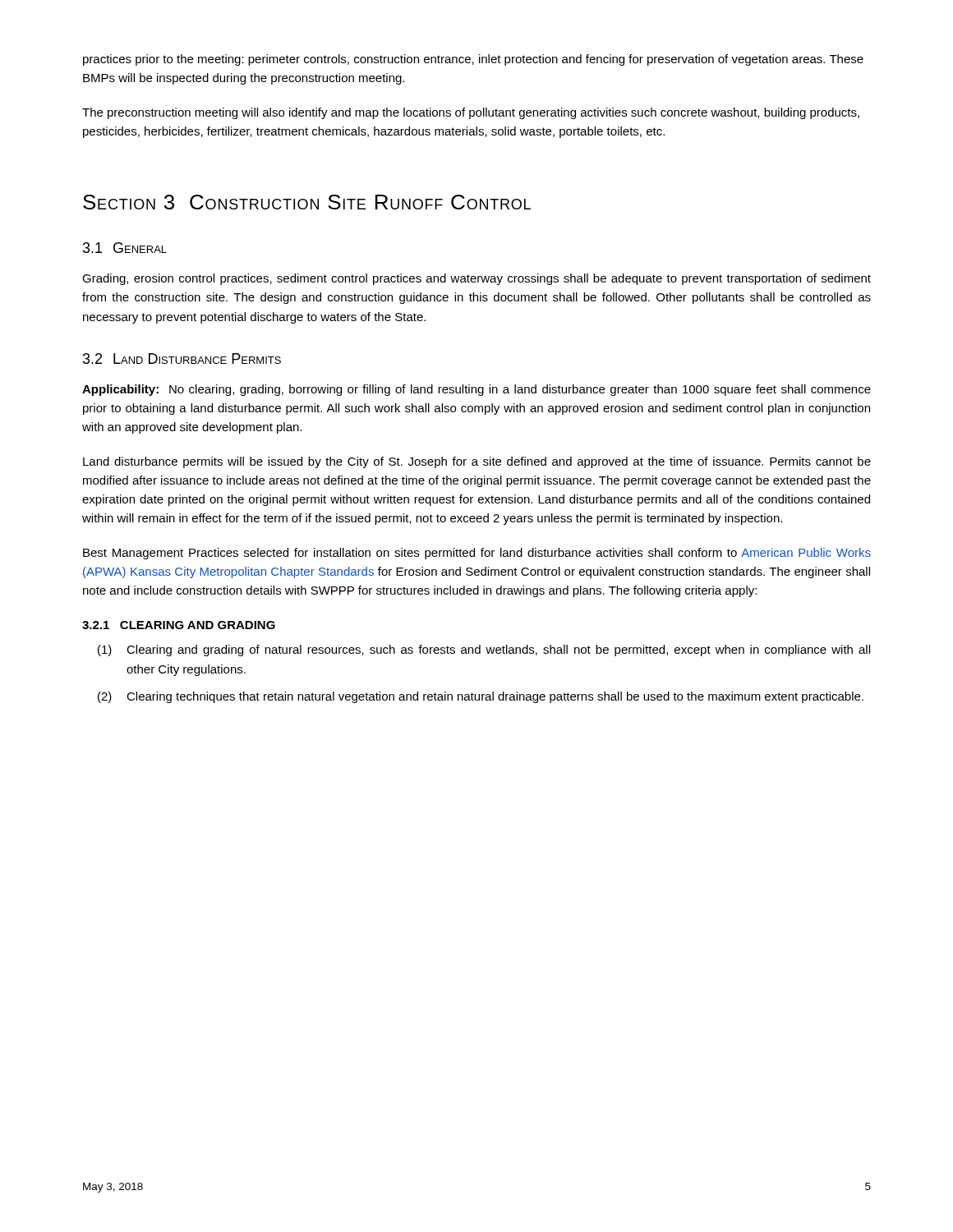
Task: Find the title containing "Section 3 Construction Site"
Action: click(x=307, y=202)
